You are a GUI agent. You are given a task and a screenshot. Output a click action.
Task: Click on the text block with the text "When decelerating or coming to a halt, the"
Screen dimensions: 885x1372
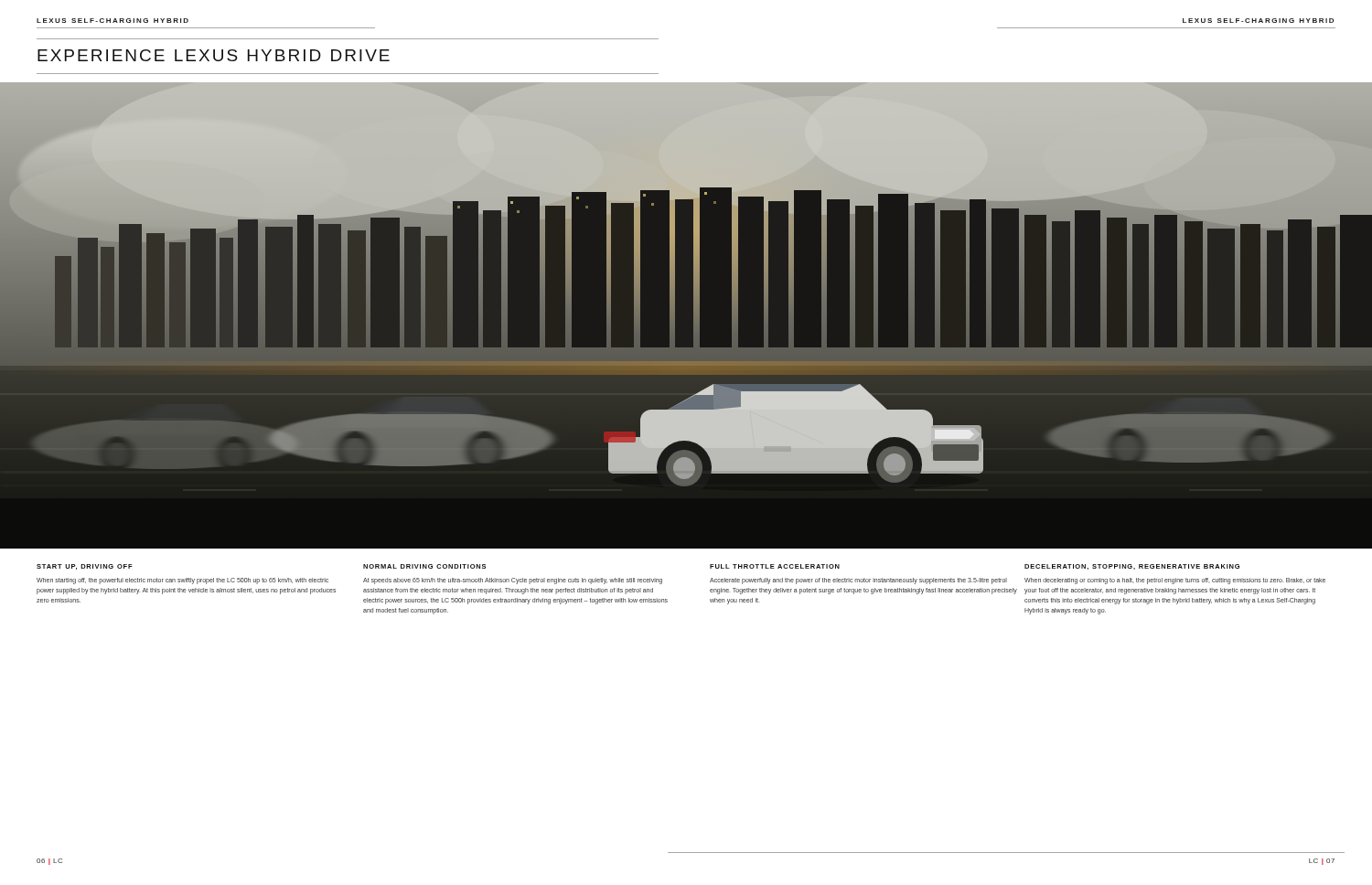pyautogui.click(x=1175, y=595)
